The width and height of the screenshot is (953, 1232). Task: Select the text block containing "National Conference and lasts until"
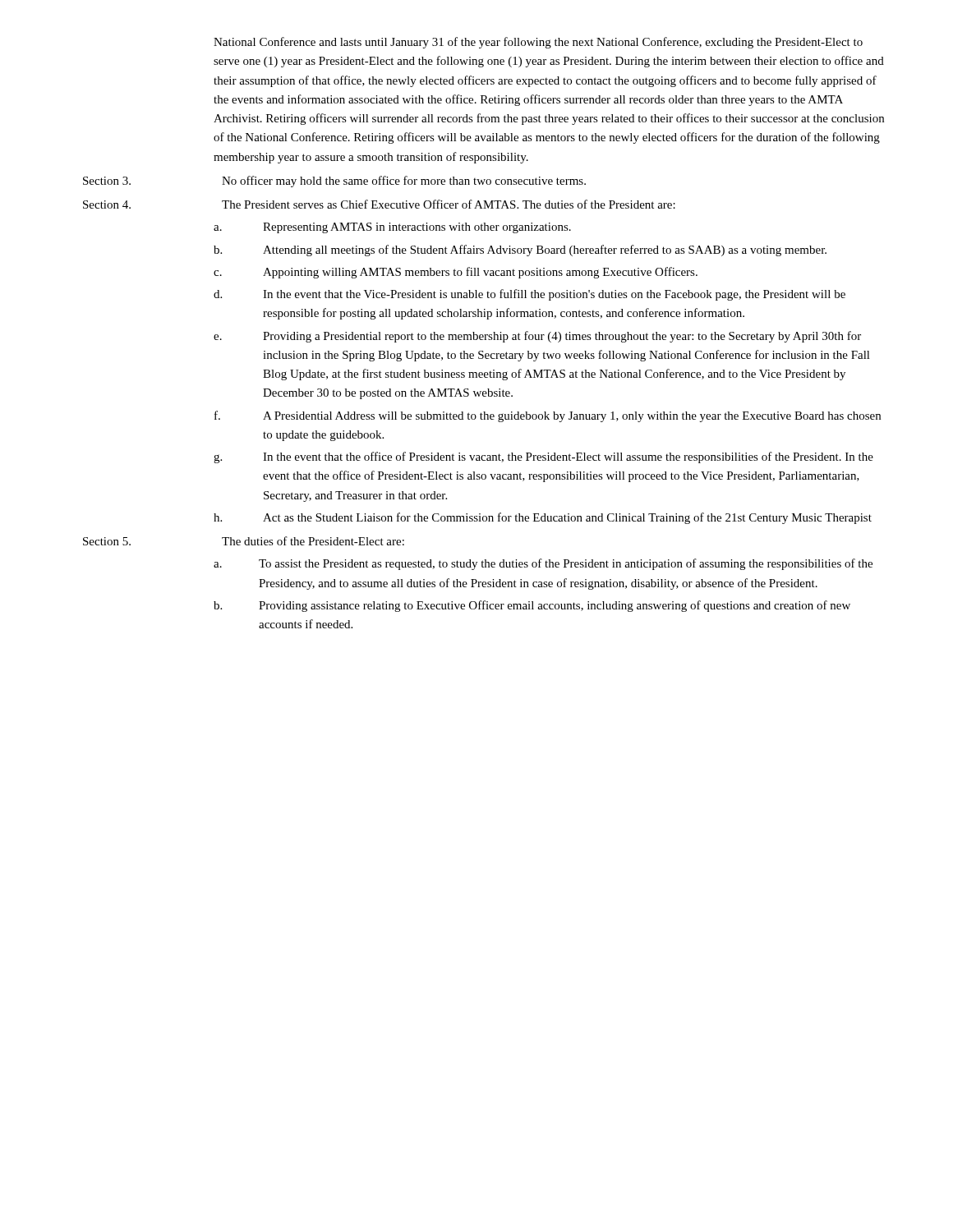pyautogui.click(x=549, y=99)
